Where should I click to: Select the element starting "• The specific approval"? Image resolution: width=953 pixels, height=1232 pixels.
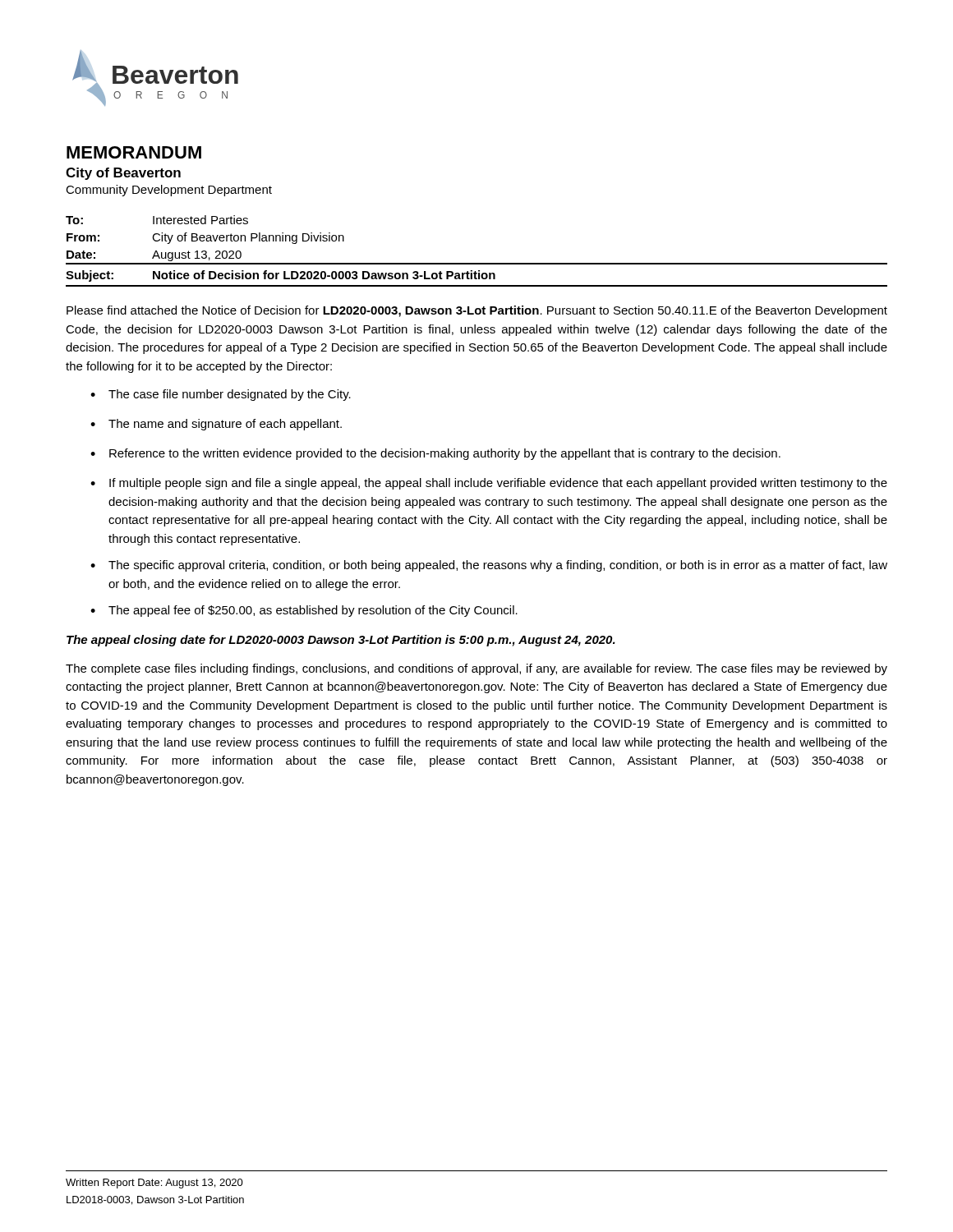(489, 574)
